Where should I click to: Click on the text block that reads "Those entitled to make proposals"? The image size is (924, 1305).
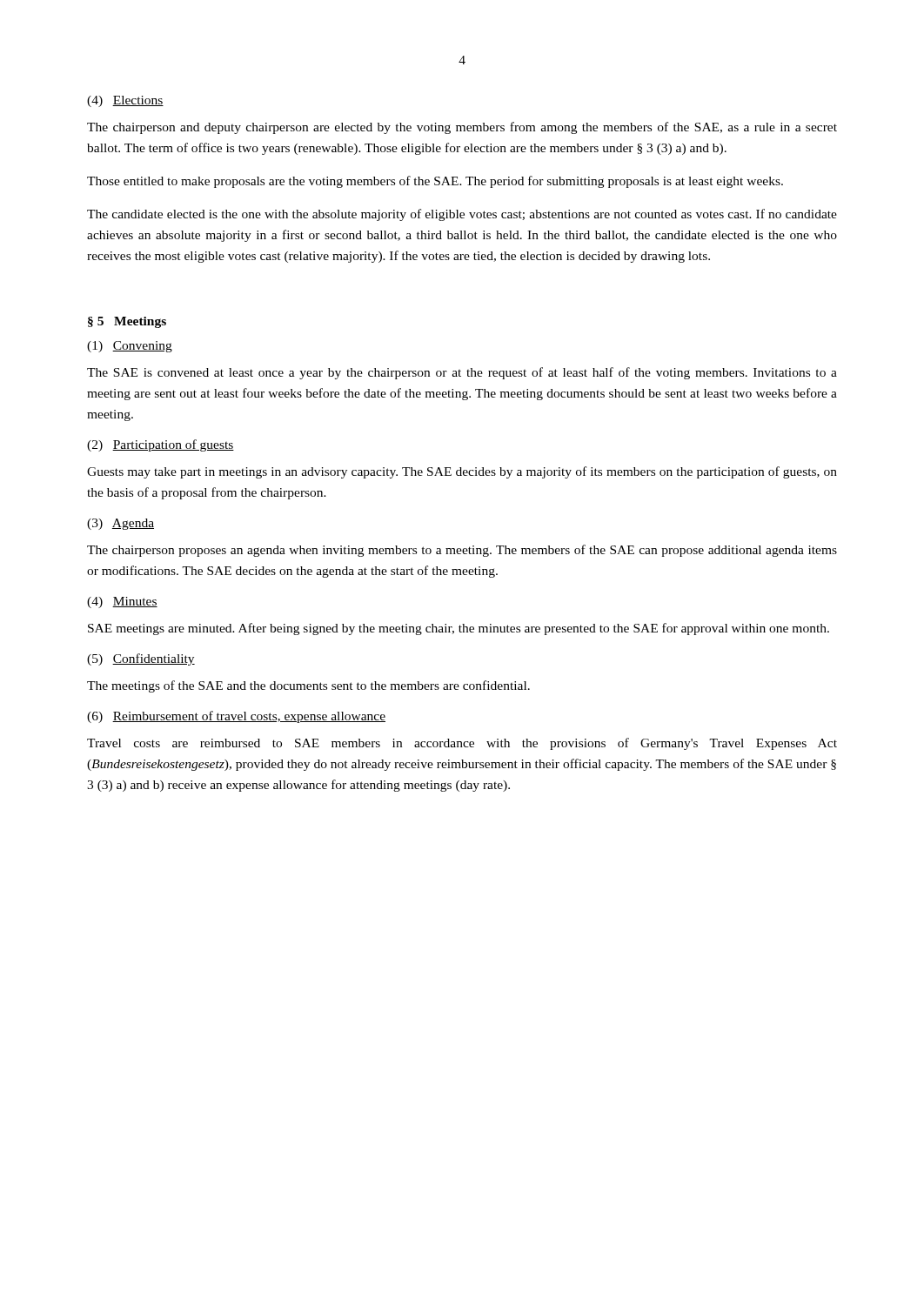pos(435,181)
